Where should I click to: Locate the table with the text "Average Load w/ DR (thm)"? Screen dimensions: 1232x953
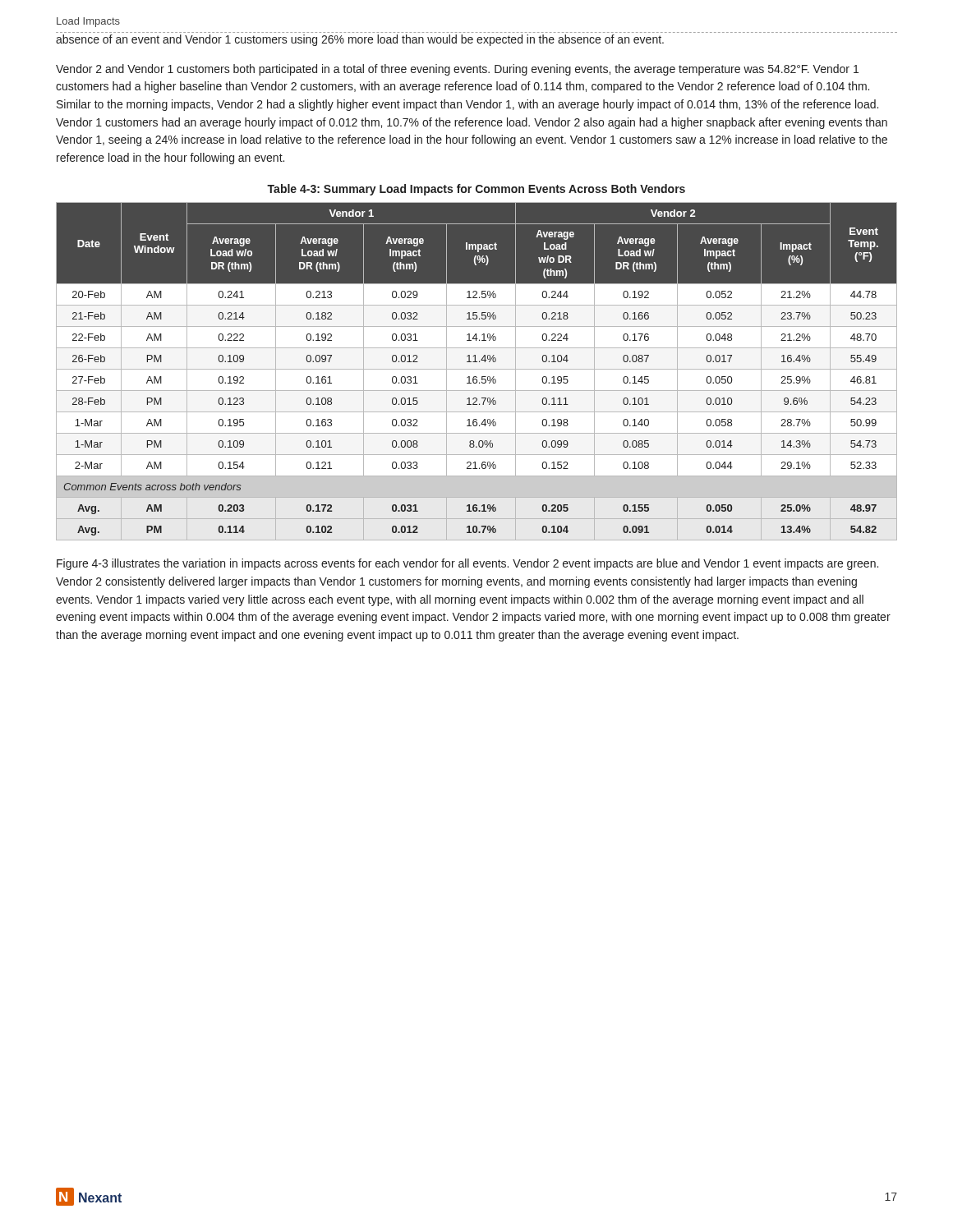(476, 371)
